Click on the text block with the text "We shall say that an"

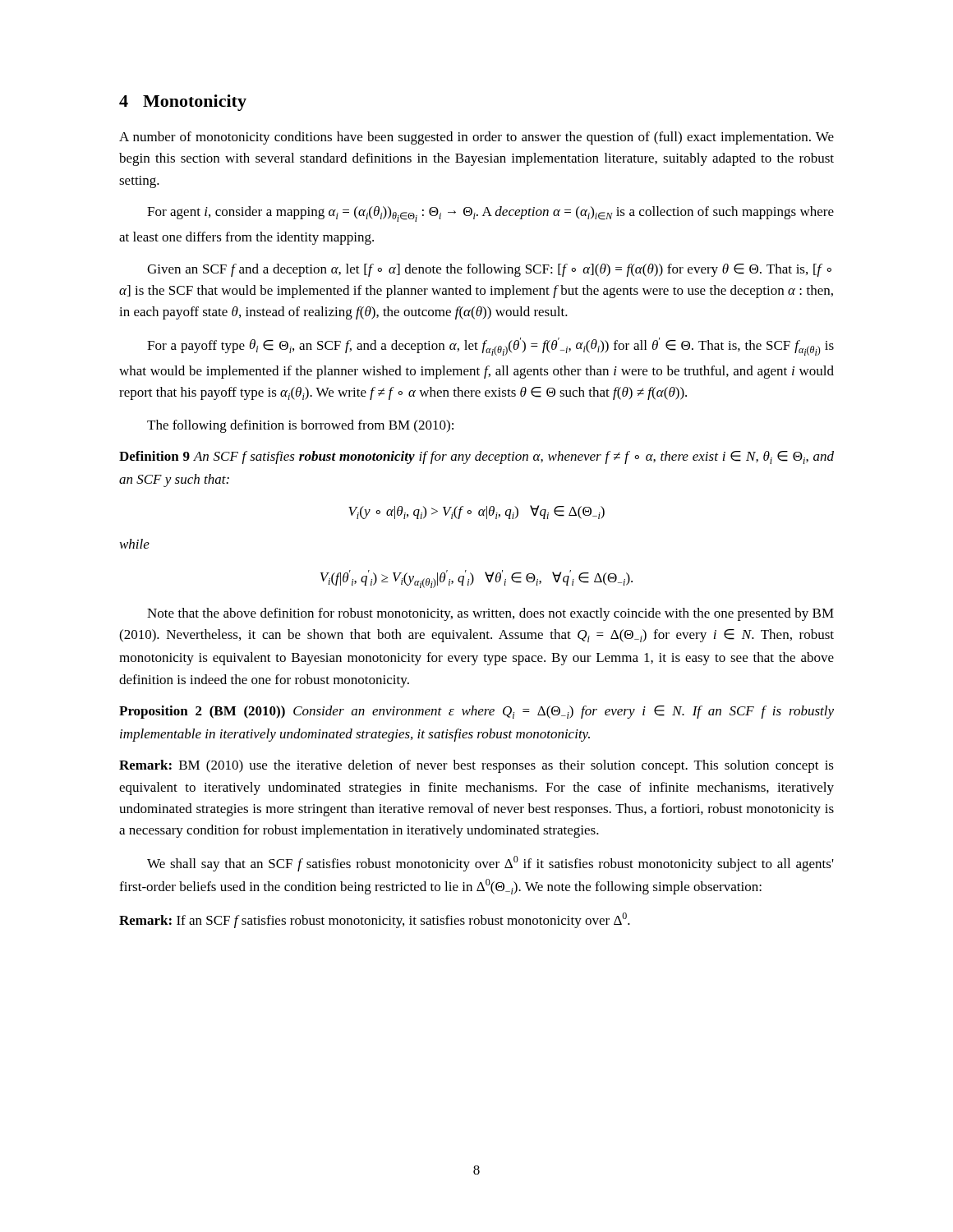coord(476,875)
